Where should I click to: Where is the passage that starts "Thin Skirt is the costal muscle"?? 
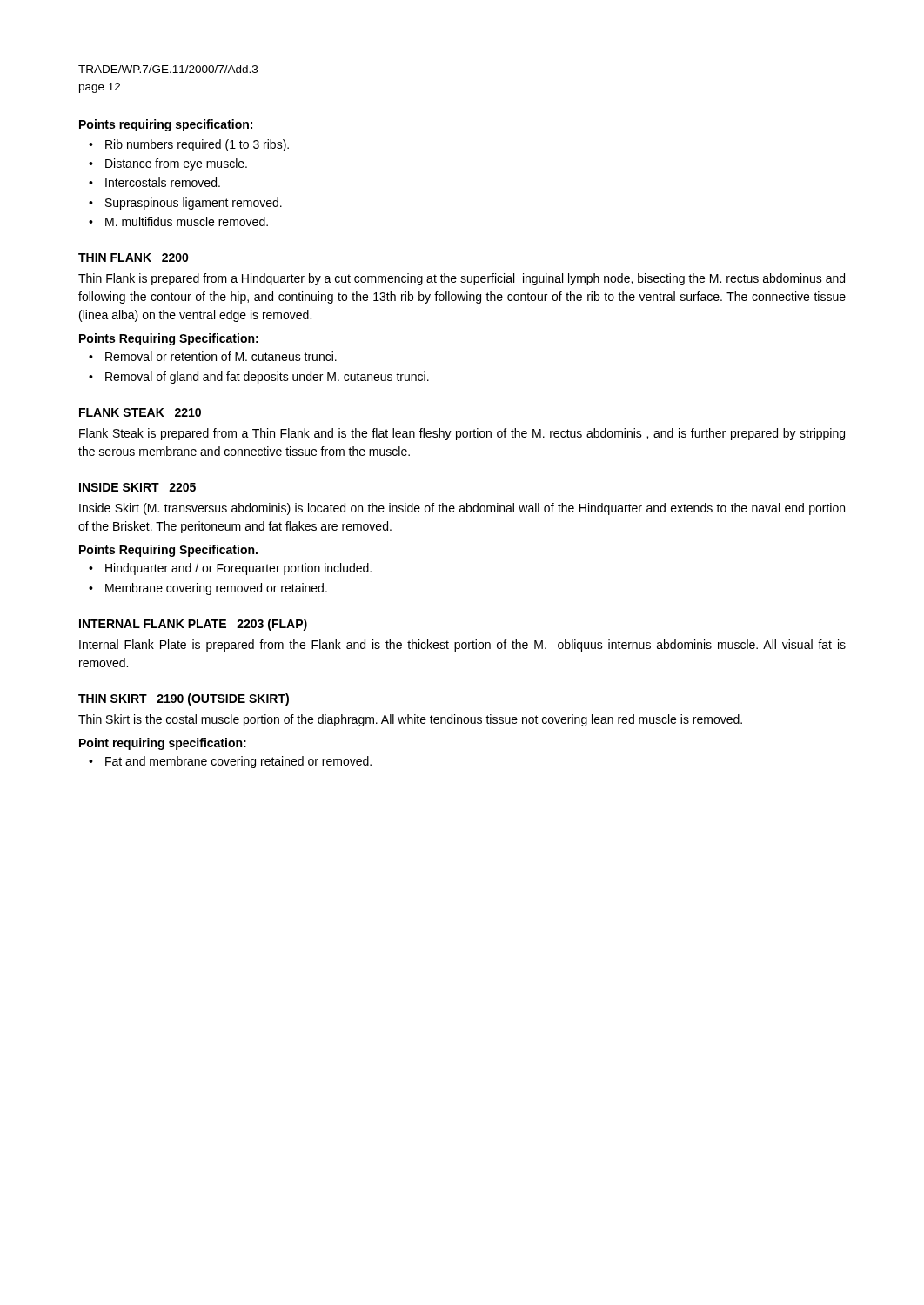[x=411, y=720]
